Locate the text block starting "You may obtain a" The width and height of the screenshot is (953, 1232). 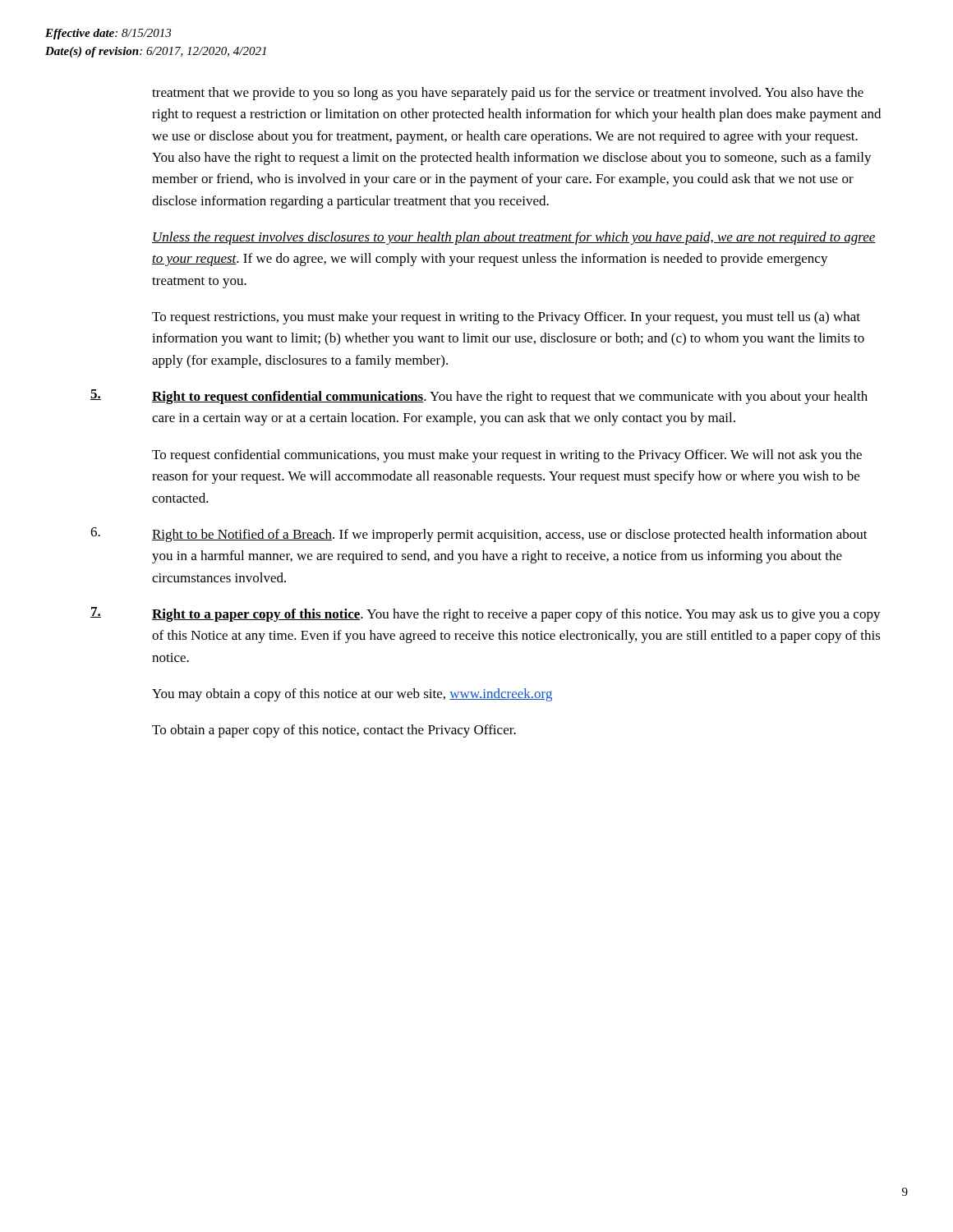352,694
